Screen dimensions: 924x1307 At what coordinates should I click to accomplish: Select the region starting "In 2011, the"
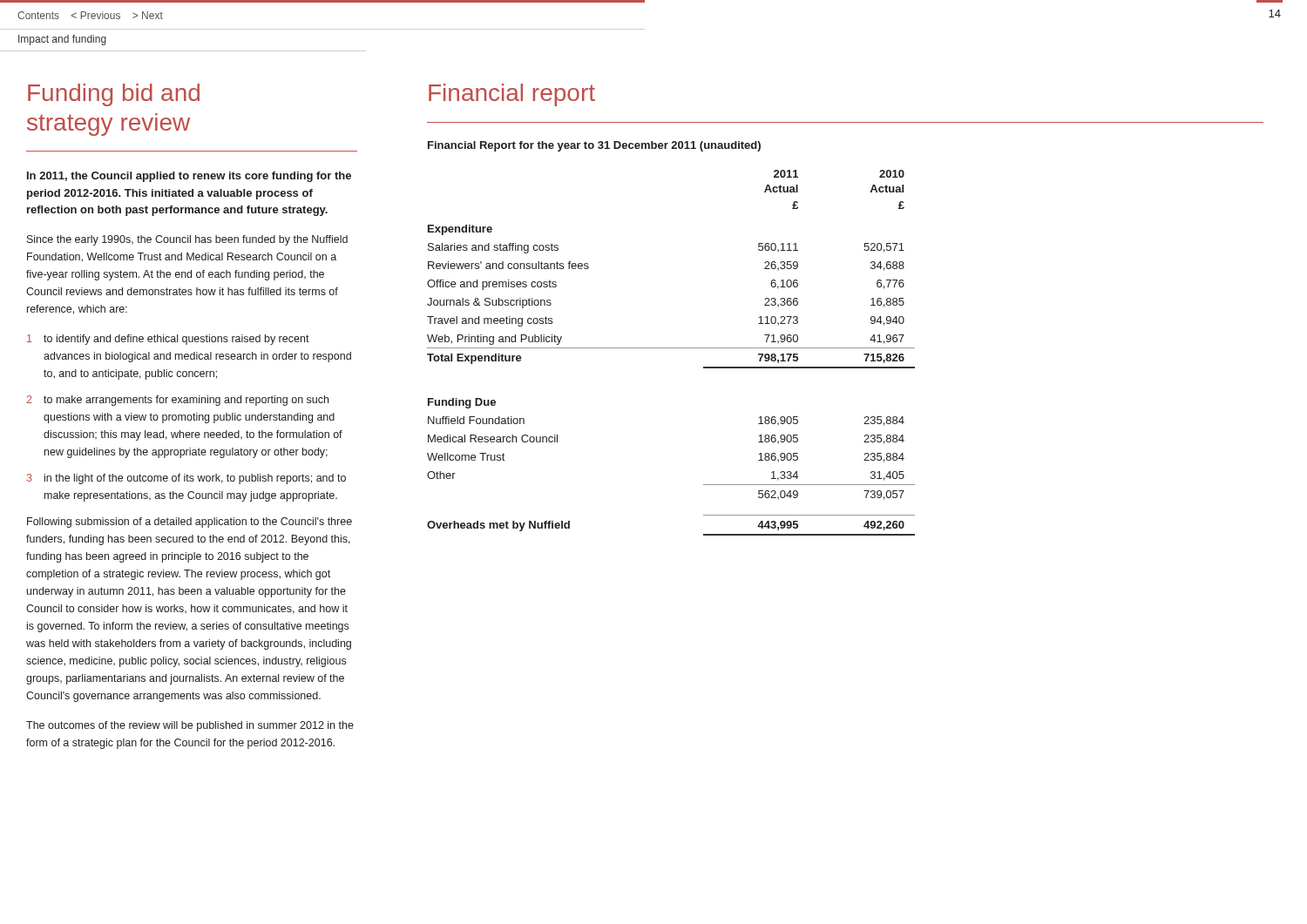[x=189, y=193]
